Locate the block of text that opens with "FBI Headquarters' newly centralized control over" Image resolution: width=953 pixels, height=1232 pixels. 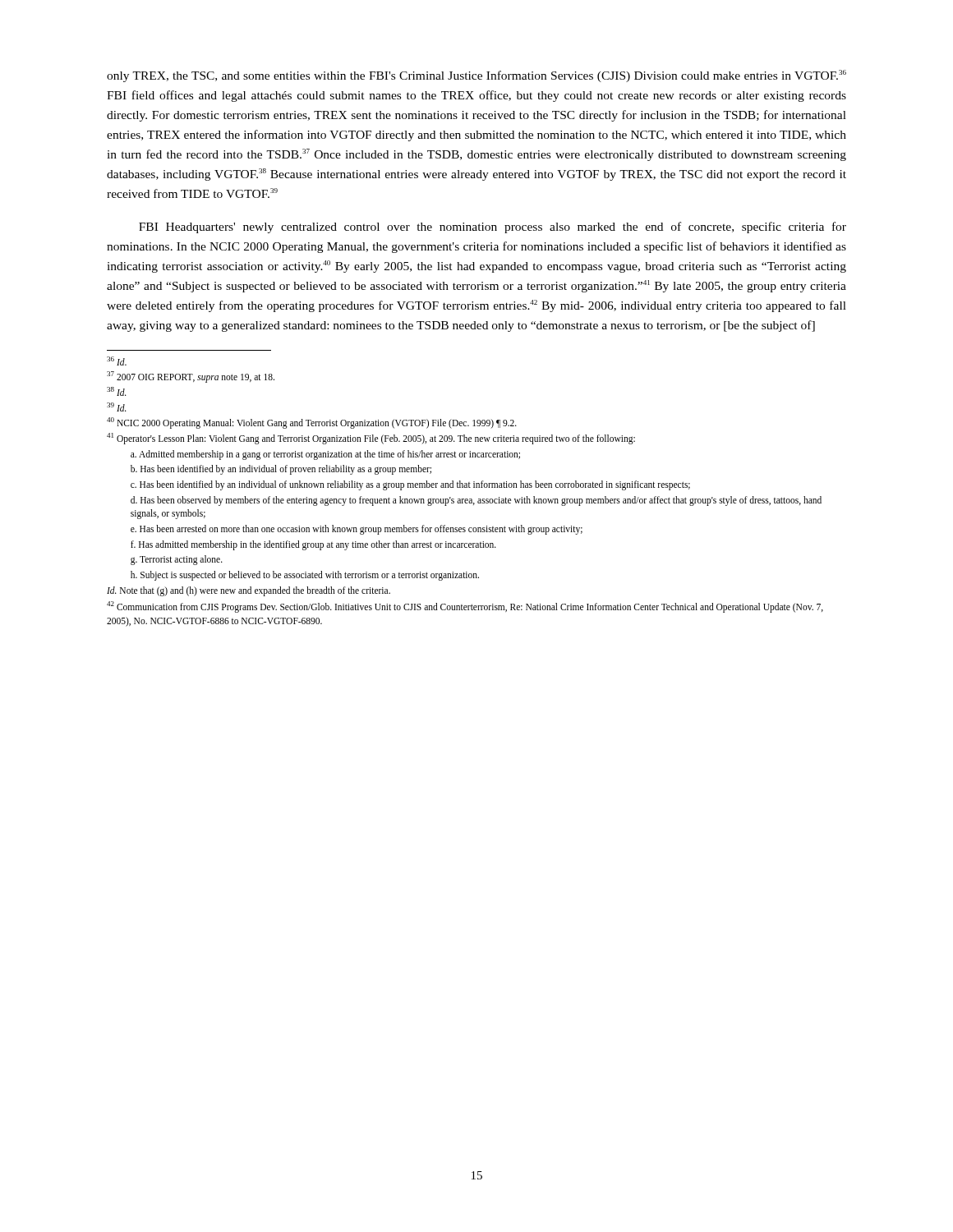click(476, 275)
